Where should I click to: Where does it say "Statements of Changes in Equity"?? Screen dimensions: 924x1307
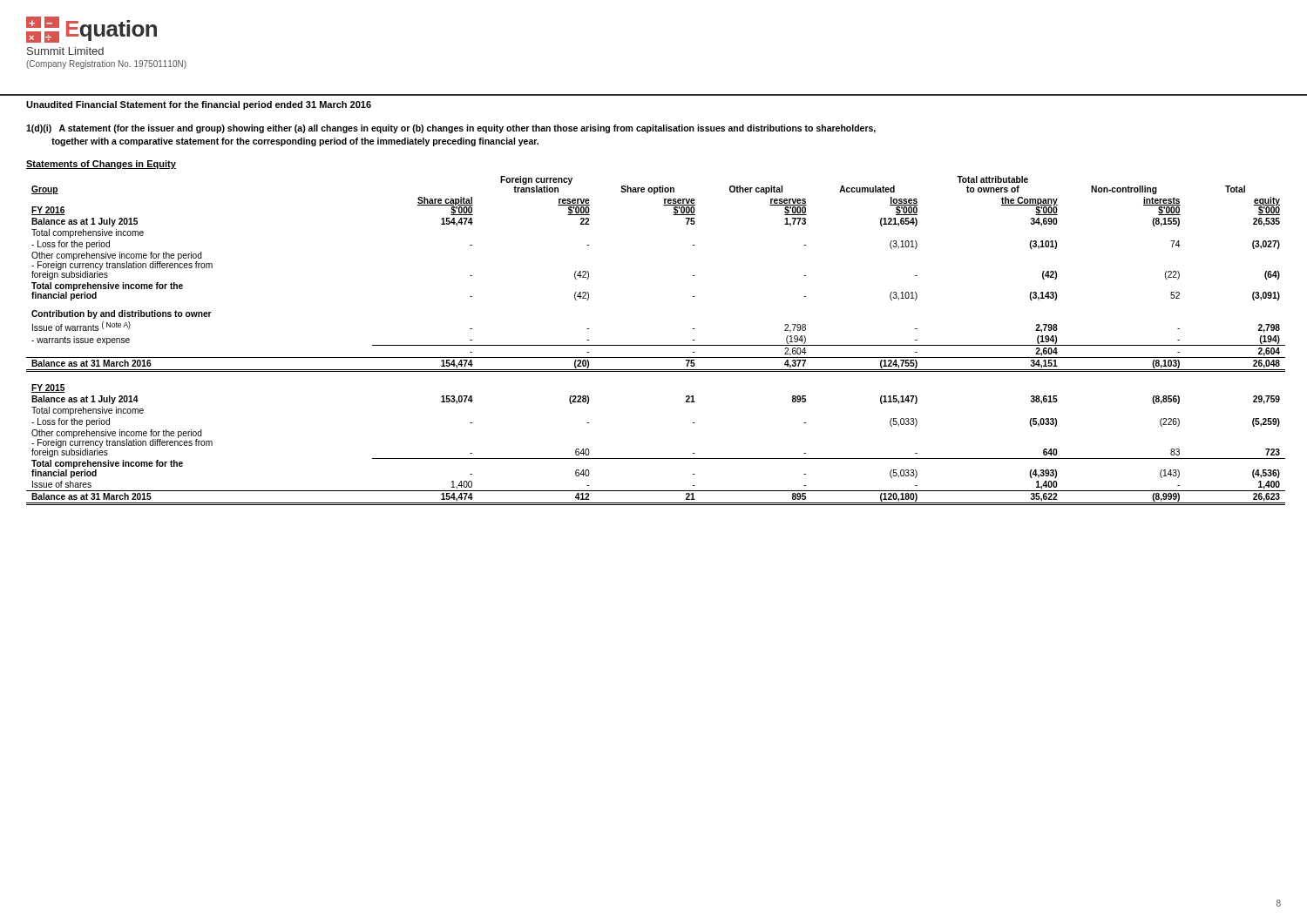[x=101, y=164]
